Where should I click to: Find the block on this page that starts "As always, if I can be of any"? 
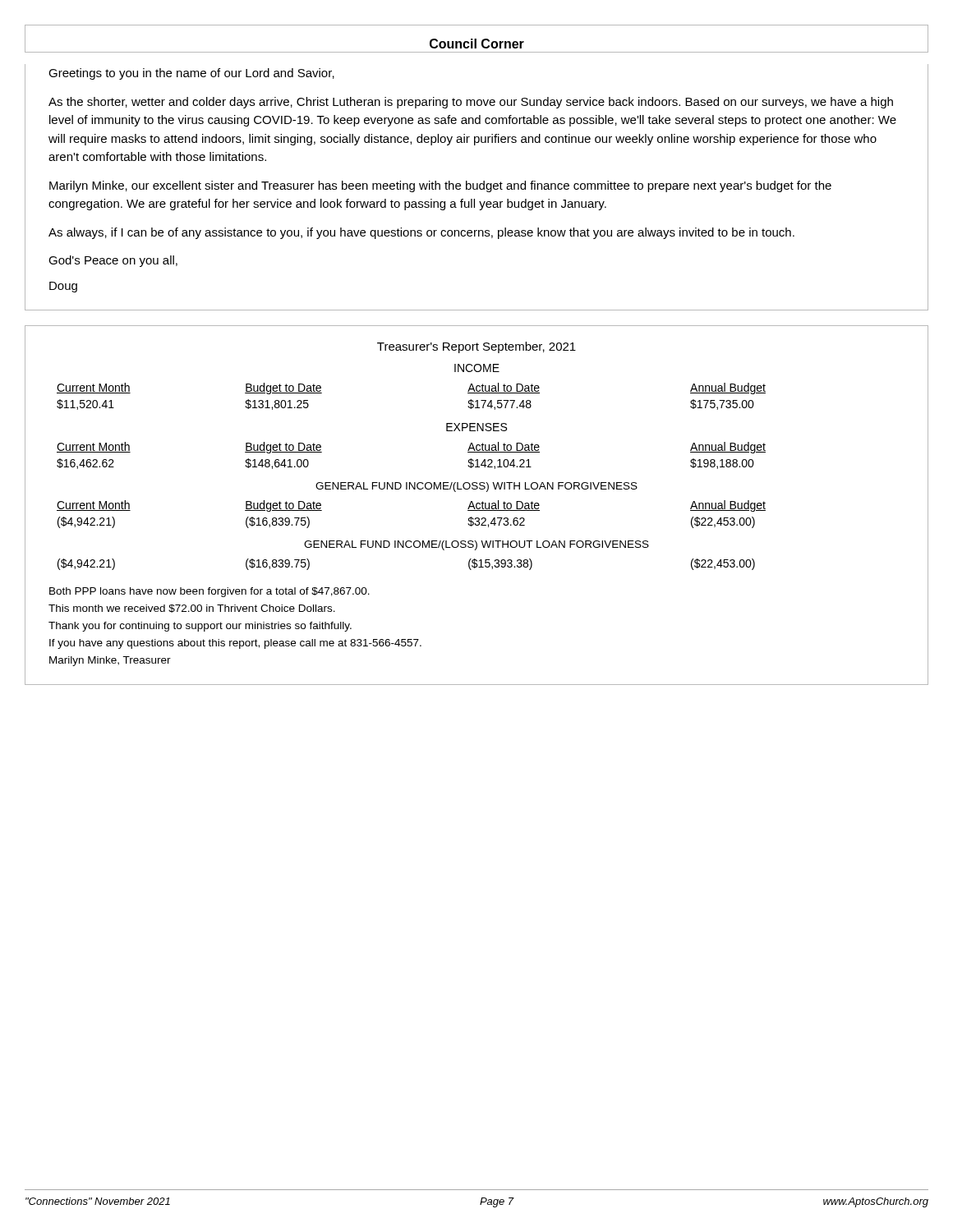[x=422, y=232]
